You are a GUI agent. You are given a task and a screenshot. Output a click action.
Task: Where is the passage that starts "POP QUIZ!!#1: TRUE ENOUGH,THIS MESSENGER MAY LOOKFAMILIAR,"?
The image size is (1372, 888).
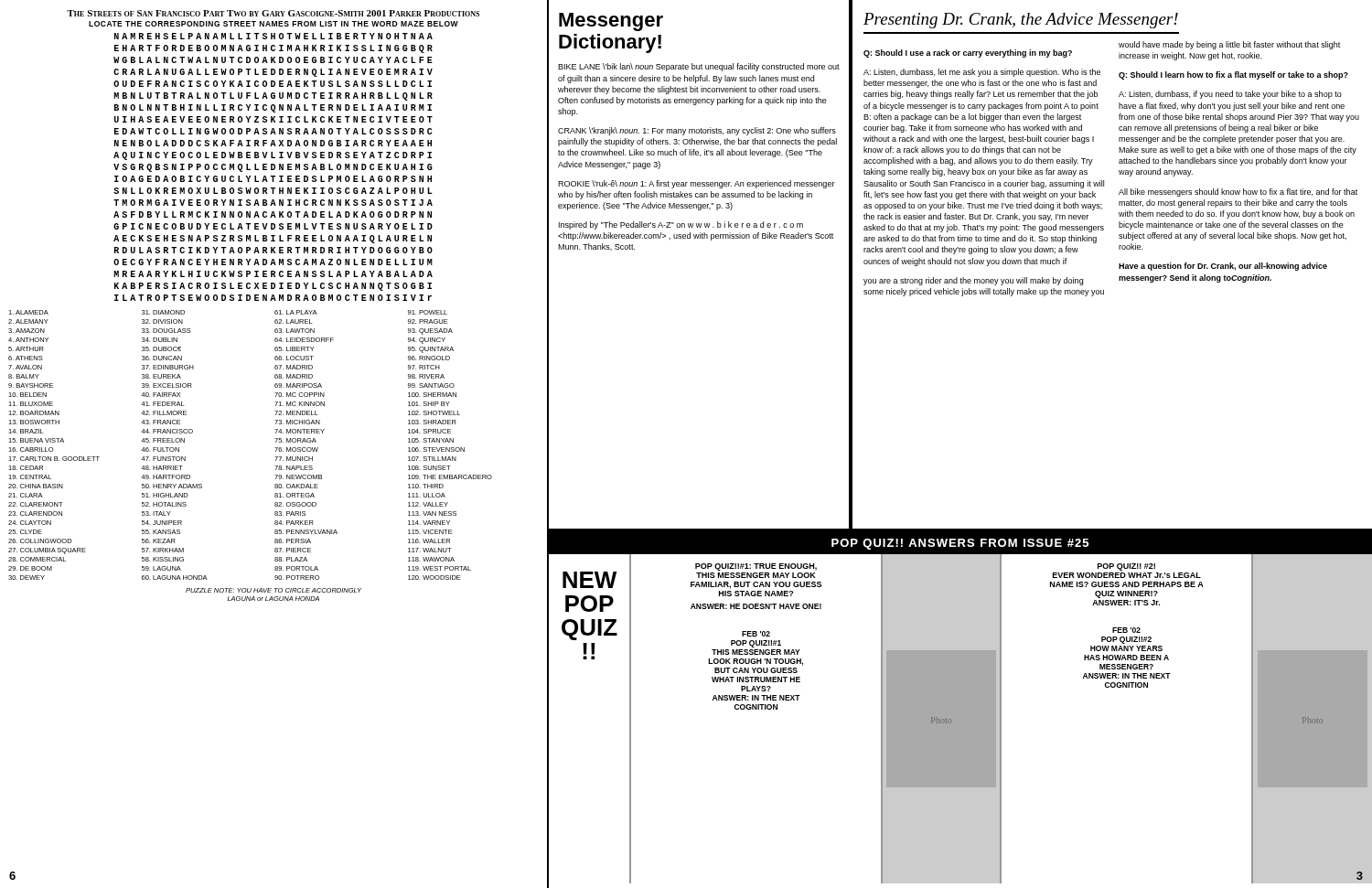[x=756, y=580]
